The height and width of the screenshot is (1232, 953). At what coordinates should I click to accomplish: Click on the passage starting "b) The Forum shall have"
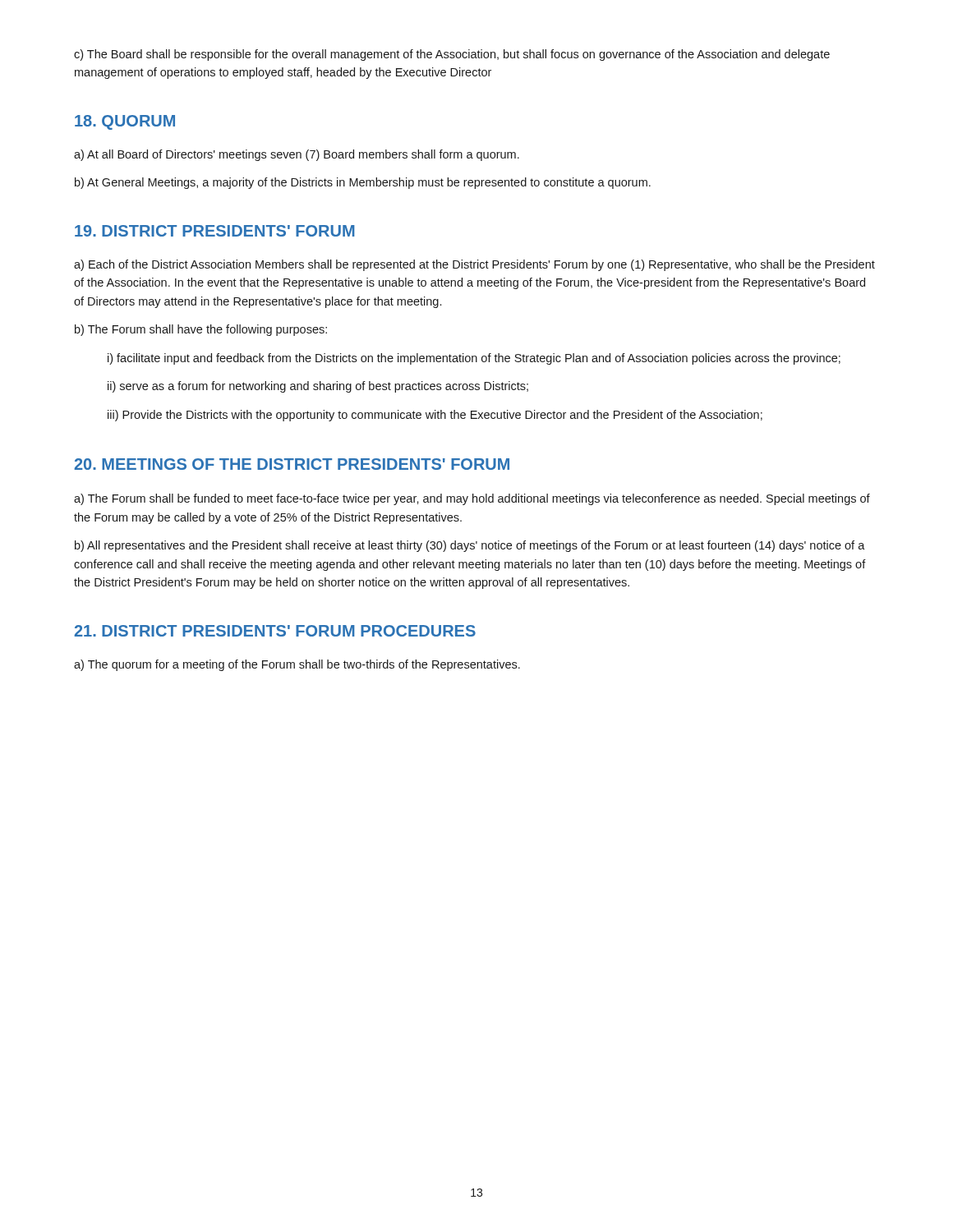click(201, 330)
